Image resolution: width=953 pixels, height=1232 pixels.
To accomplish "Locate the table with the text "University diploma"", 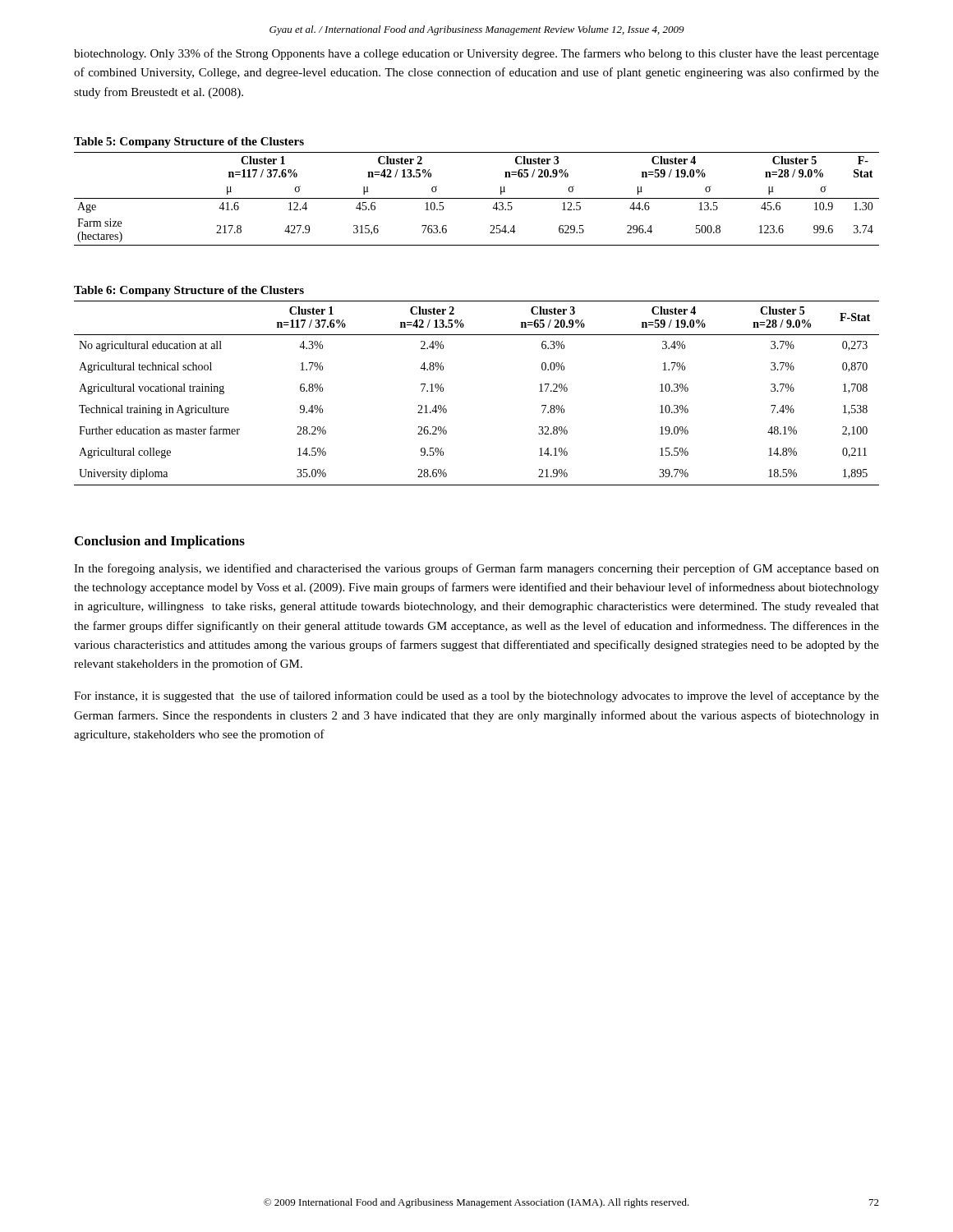I will pos(476,393).
